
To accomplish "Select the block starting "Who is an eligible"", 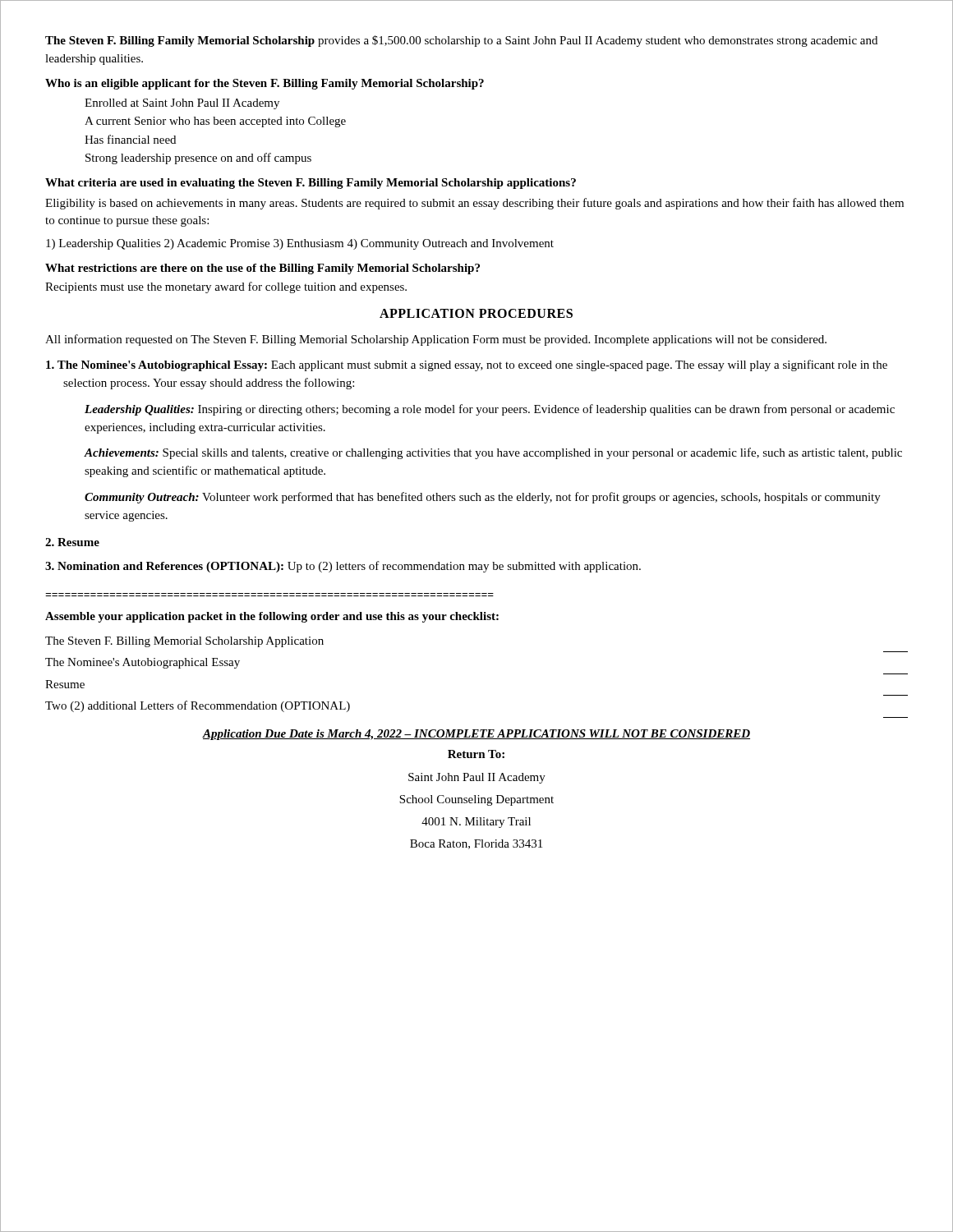I will click(x=265, y=83).
